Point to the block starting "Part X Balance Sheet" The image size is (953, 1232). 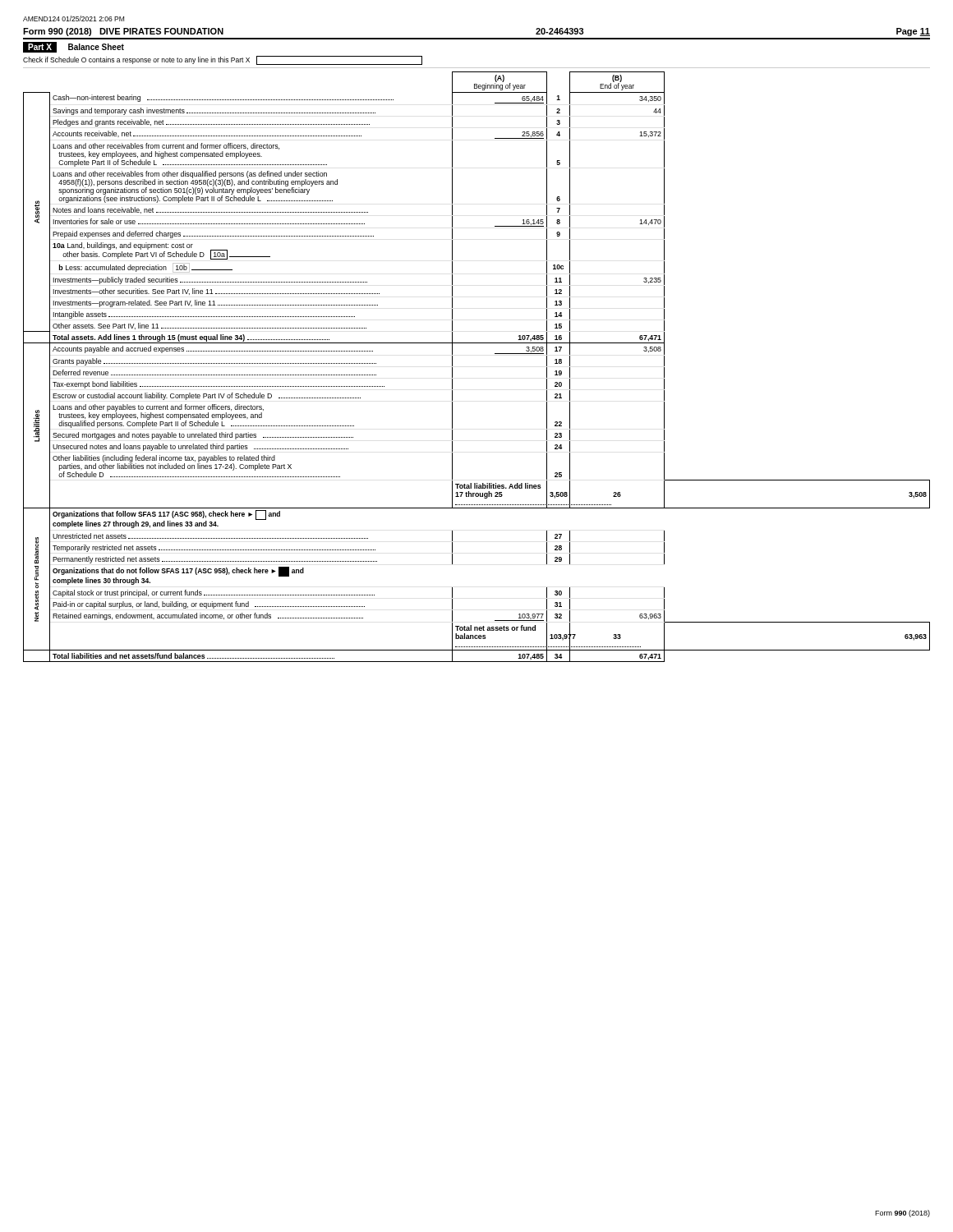point(73,47)
